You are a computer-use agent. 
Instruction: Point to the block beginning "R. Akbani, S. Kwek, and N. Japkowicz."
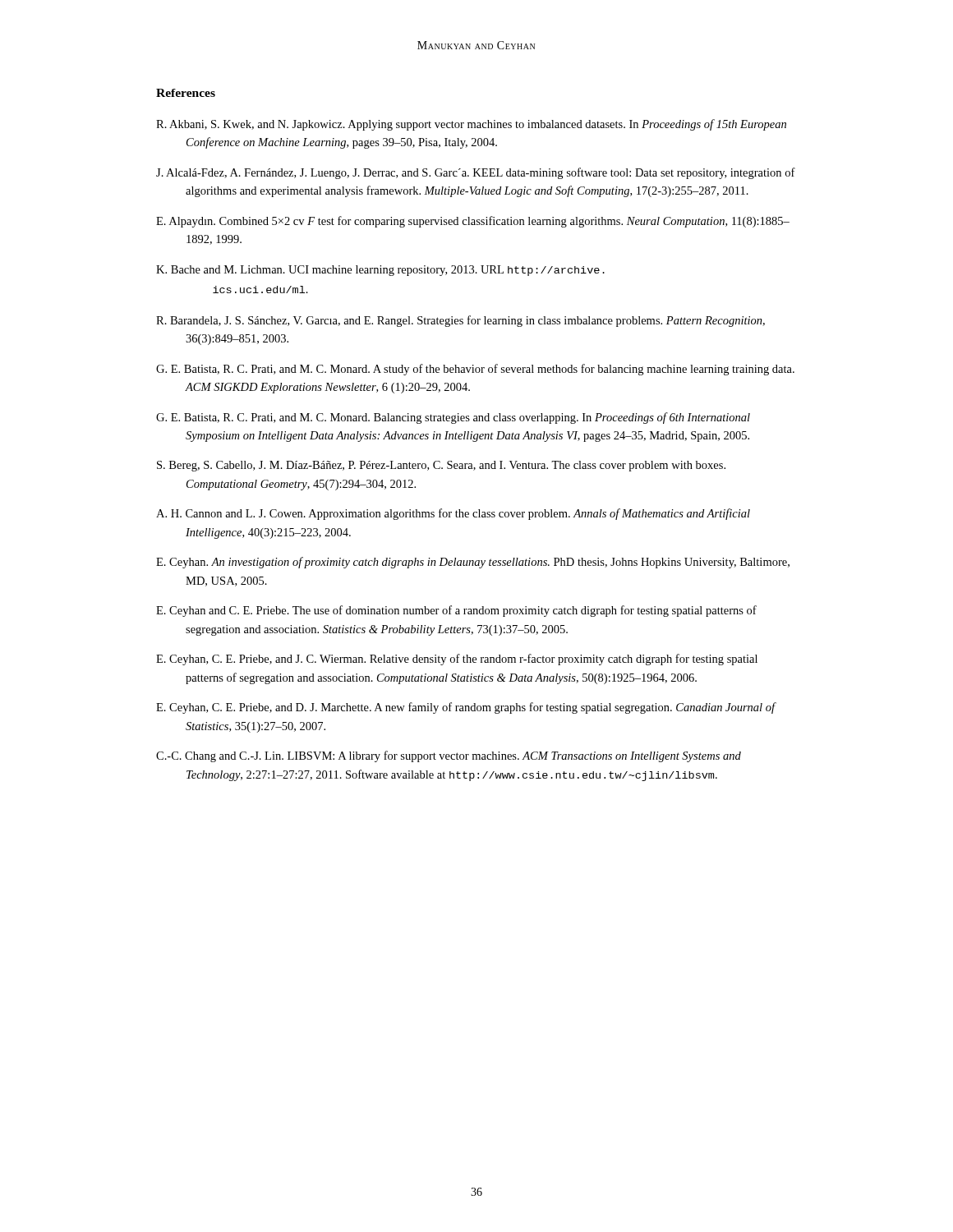tap(471, 133)
